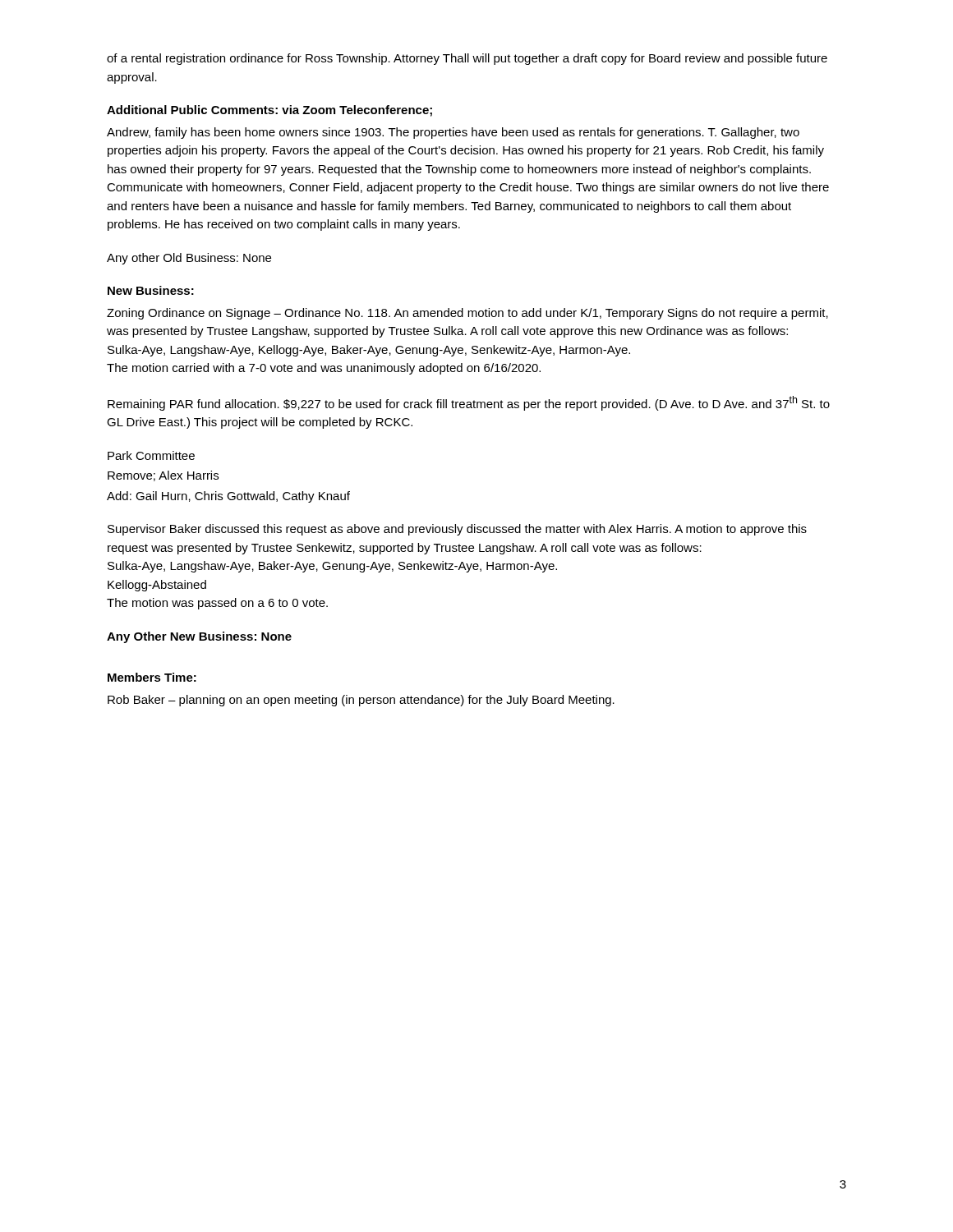Navigate to the block starting "Rob Baker –"
The image size is (953, 1232).
coord(361,699)
